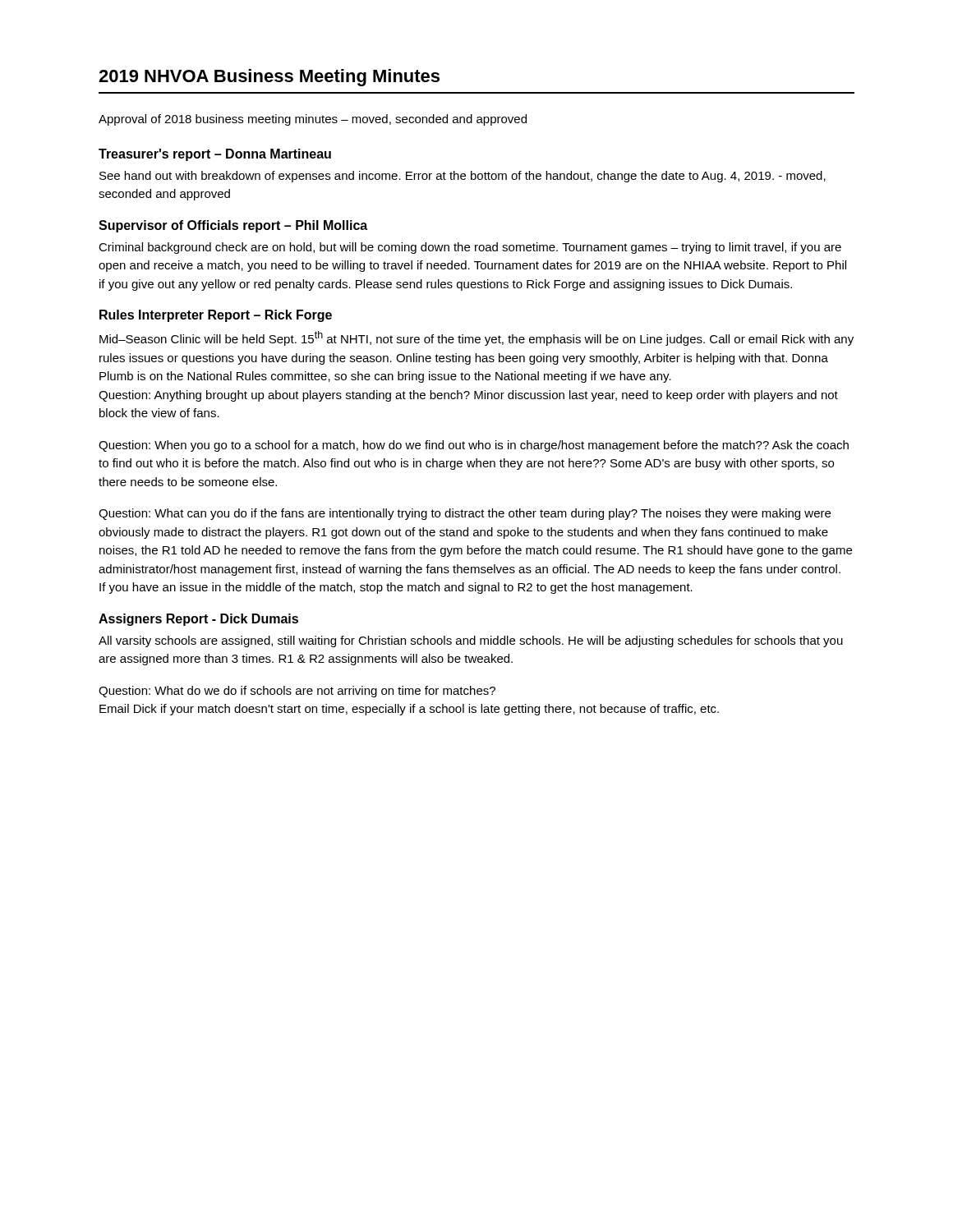Viewport: 953px width, 1232px height.
Task: Locate the text block starting "All varsity schools are assigned, still waiting for"
Action: 471,649
